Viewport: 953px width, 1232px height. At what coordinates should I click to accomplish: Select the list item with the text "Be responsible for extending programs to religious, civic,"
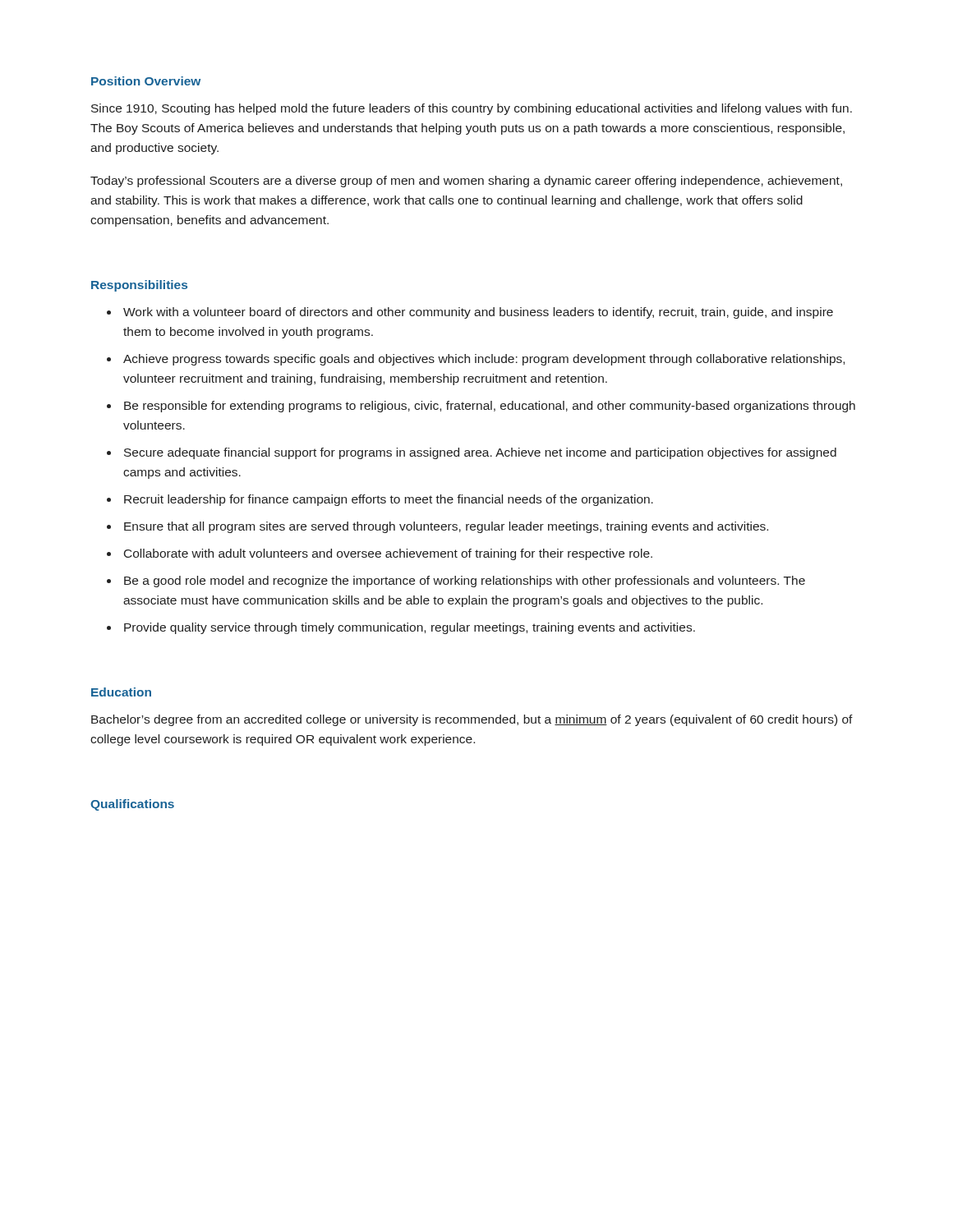click(x=484, y=416)
